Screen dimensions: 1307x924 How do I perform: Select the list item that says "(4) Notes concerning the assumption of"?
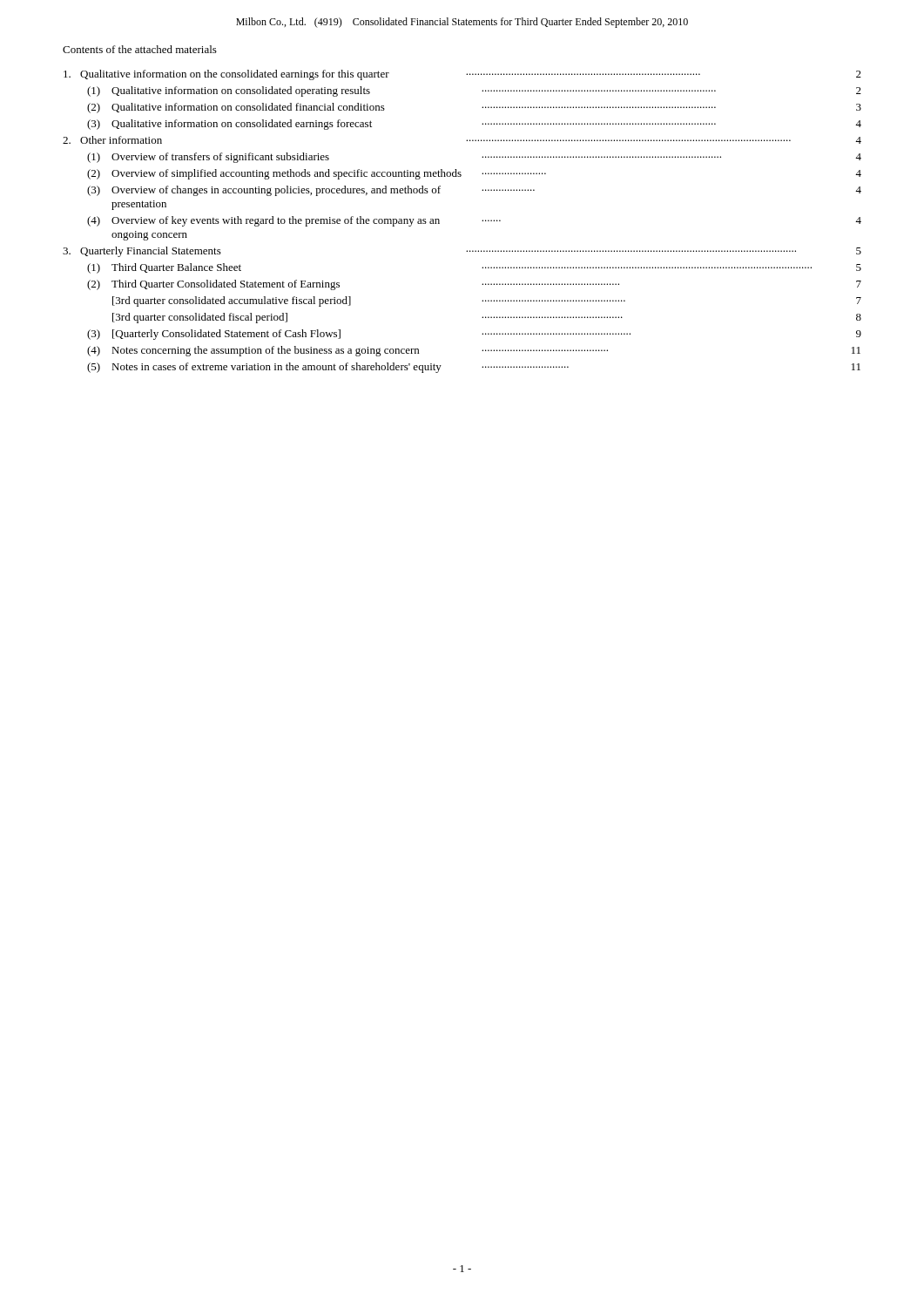pyautogui.click(x=474, y=350)
